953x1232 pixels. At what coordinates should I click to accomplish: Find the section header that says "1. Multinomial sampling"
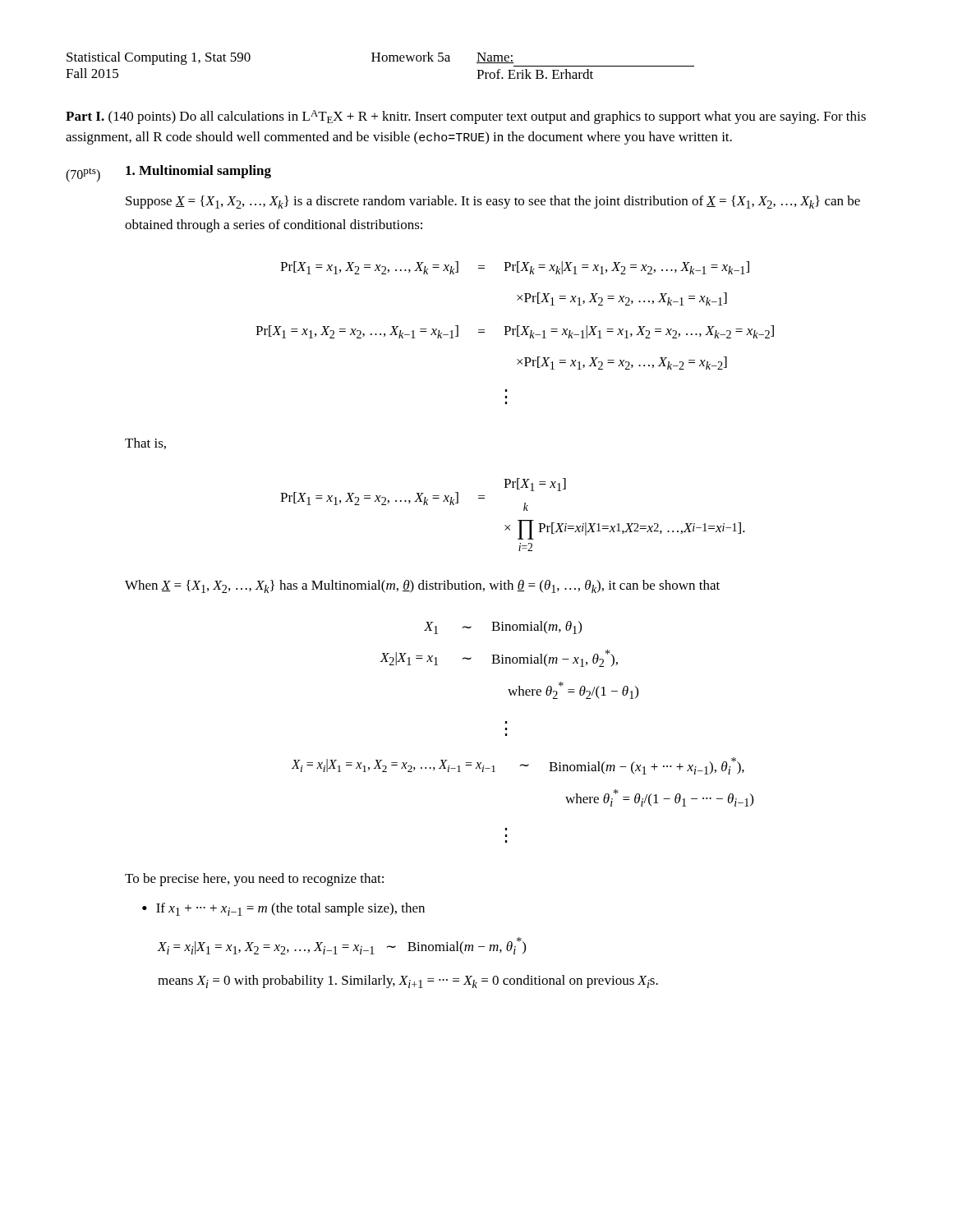(x=198, y=170)
